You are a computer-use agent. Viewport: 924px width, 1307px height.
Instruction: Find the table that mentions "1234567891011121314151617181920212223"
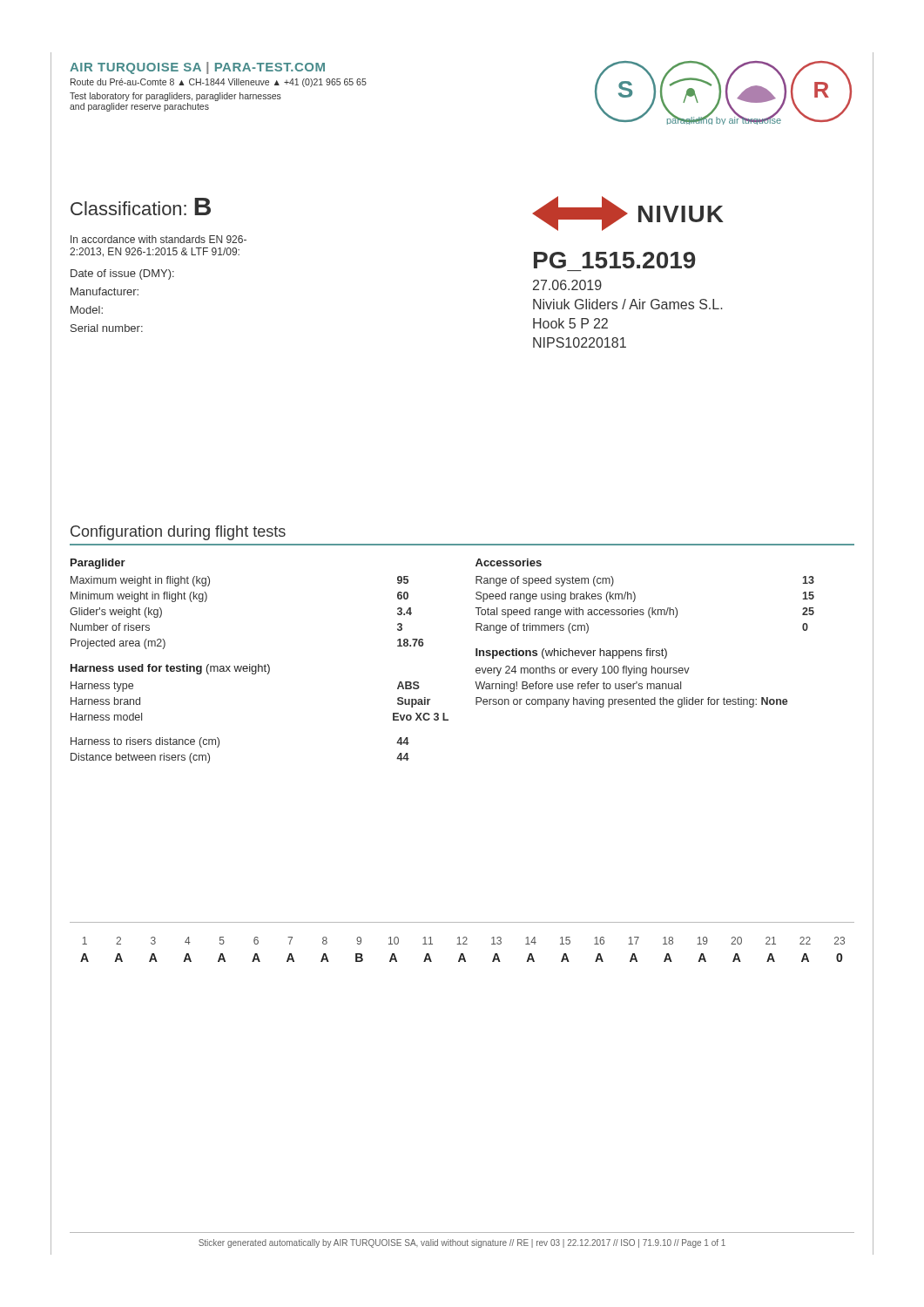pyautogui.click(x=462, y=941)
